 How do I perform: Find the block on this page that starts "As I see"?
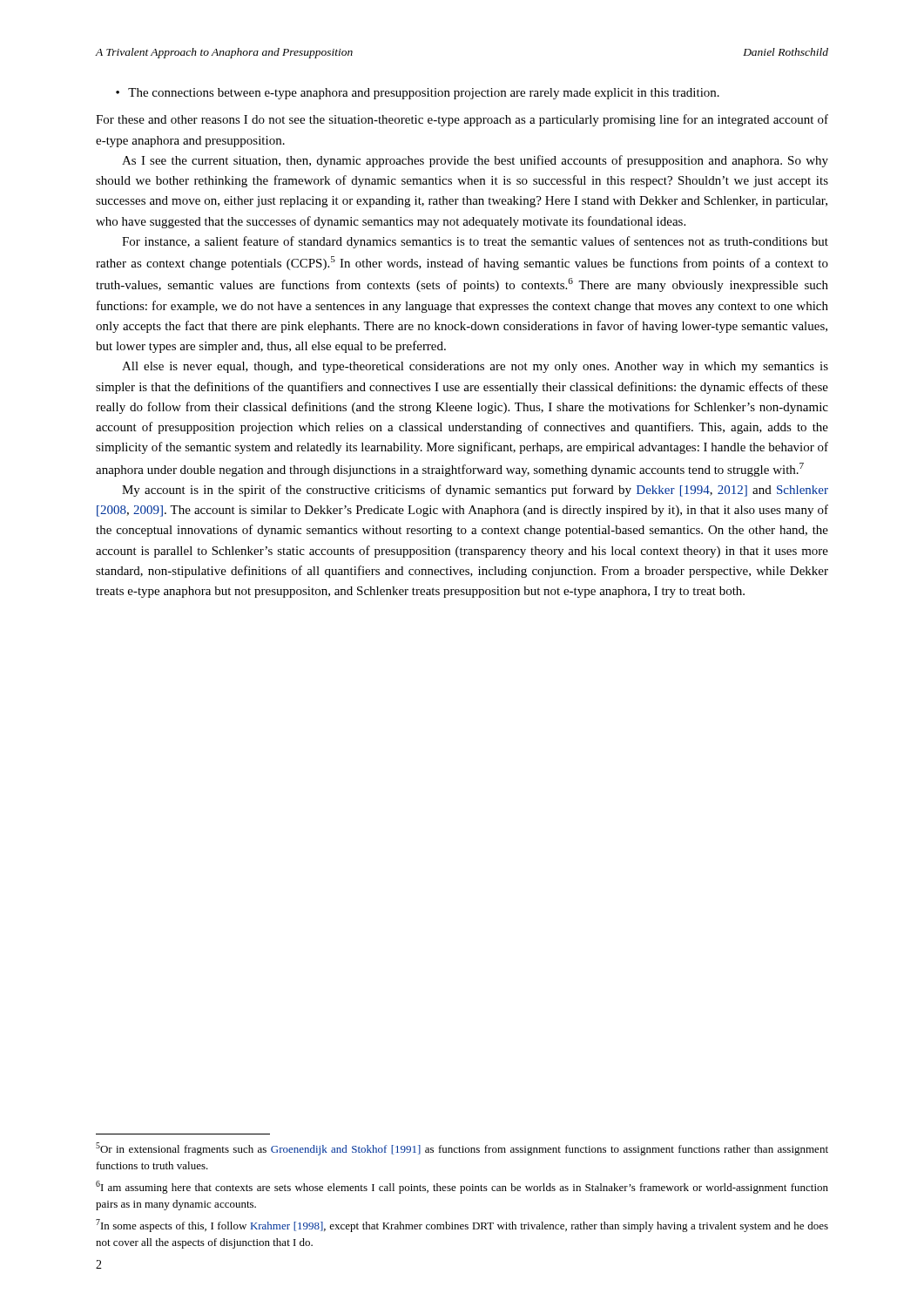tap(462, 190)
